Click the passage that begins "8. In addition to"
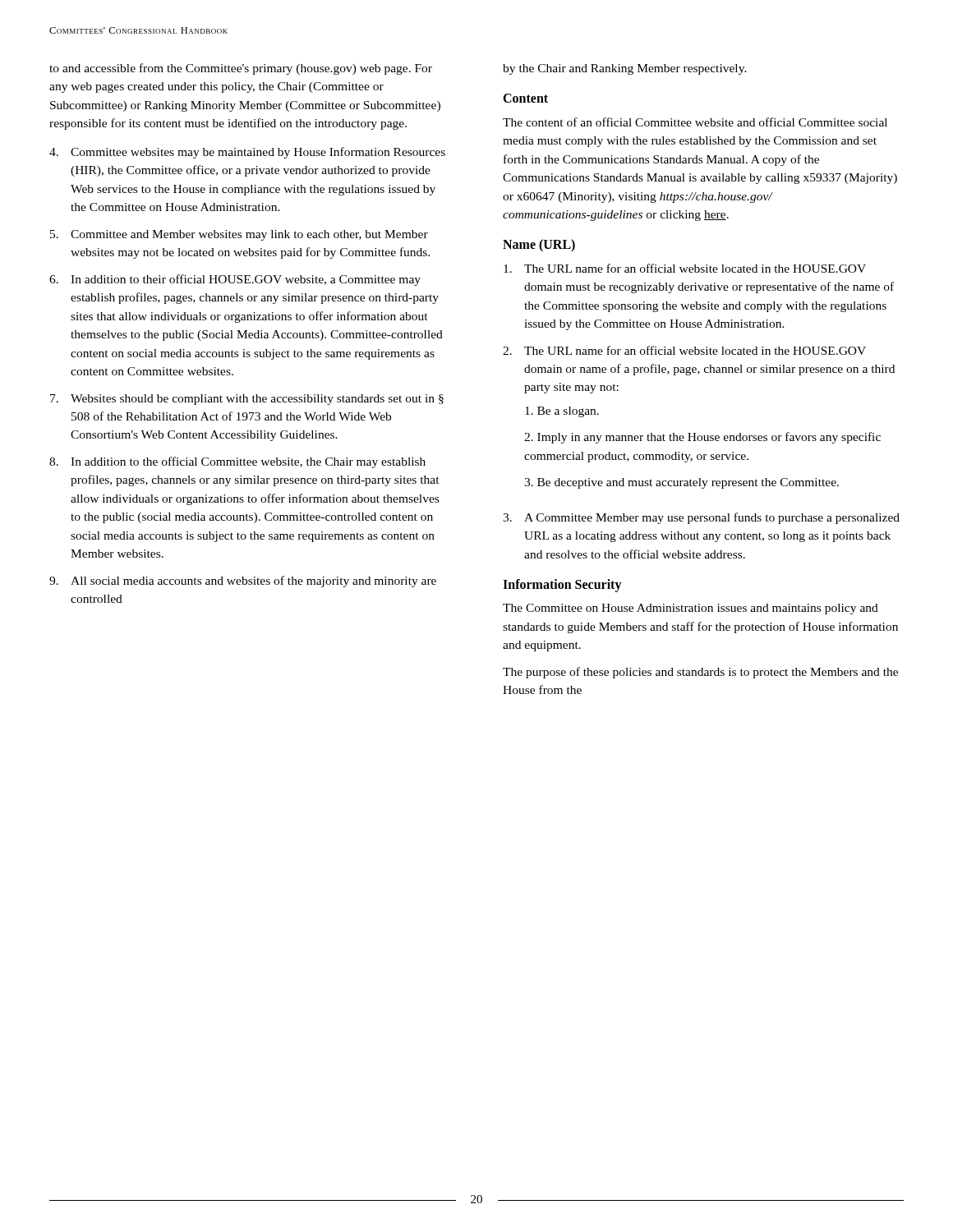953x1232 pixels. pyautogui.click(x=250, y=508)
